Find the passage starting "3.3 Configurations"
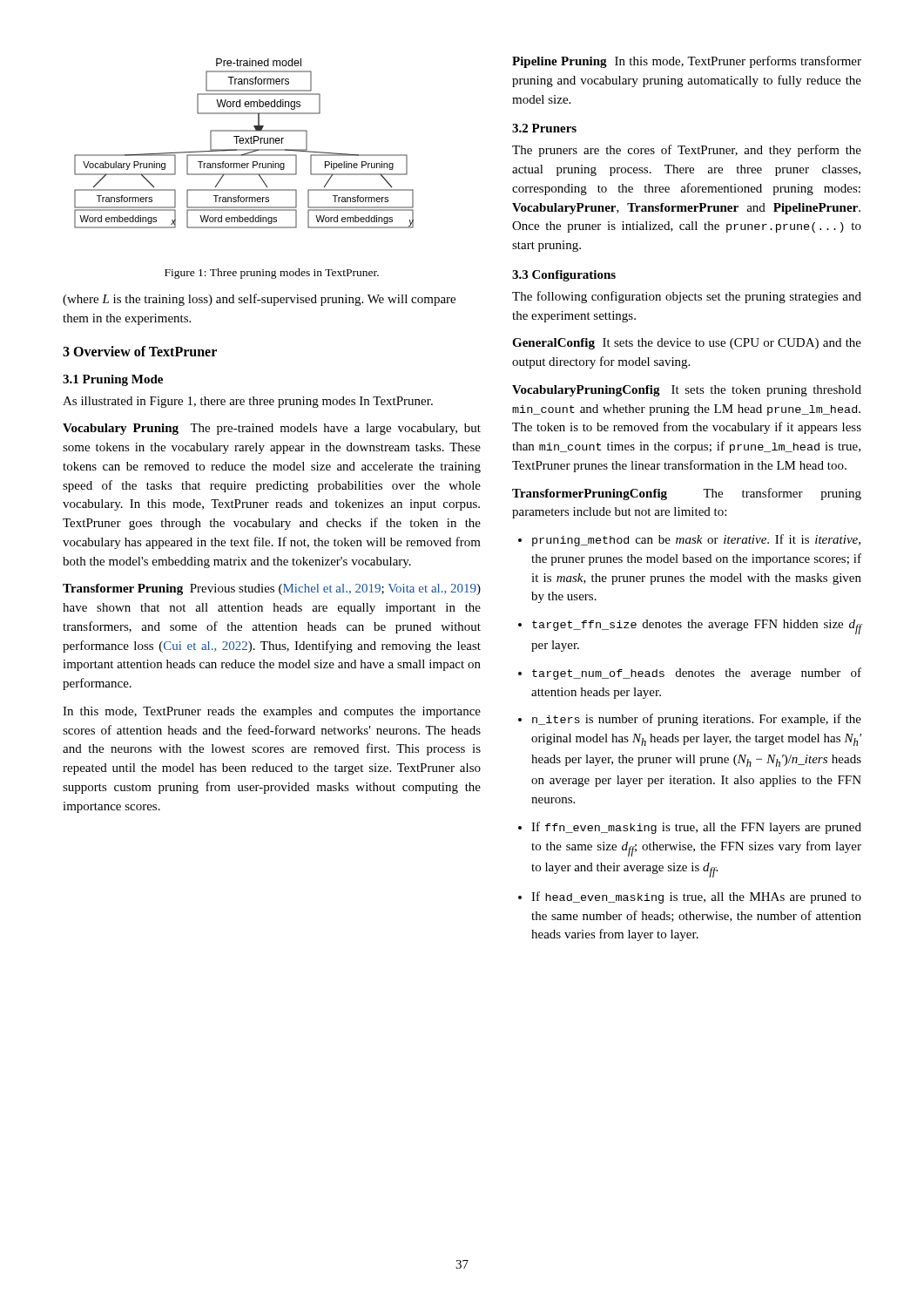Image resolution: width=924 pixels, height=1307 pixels. (x=564, y=276)
